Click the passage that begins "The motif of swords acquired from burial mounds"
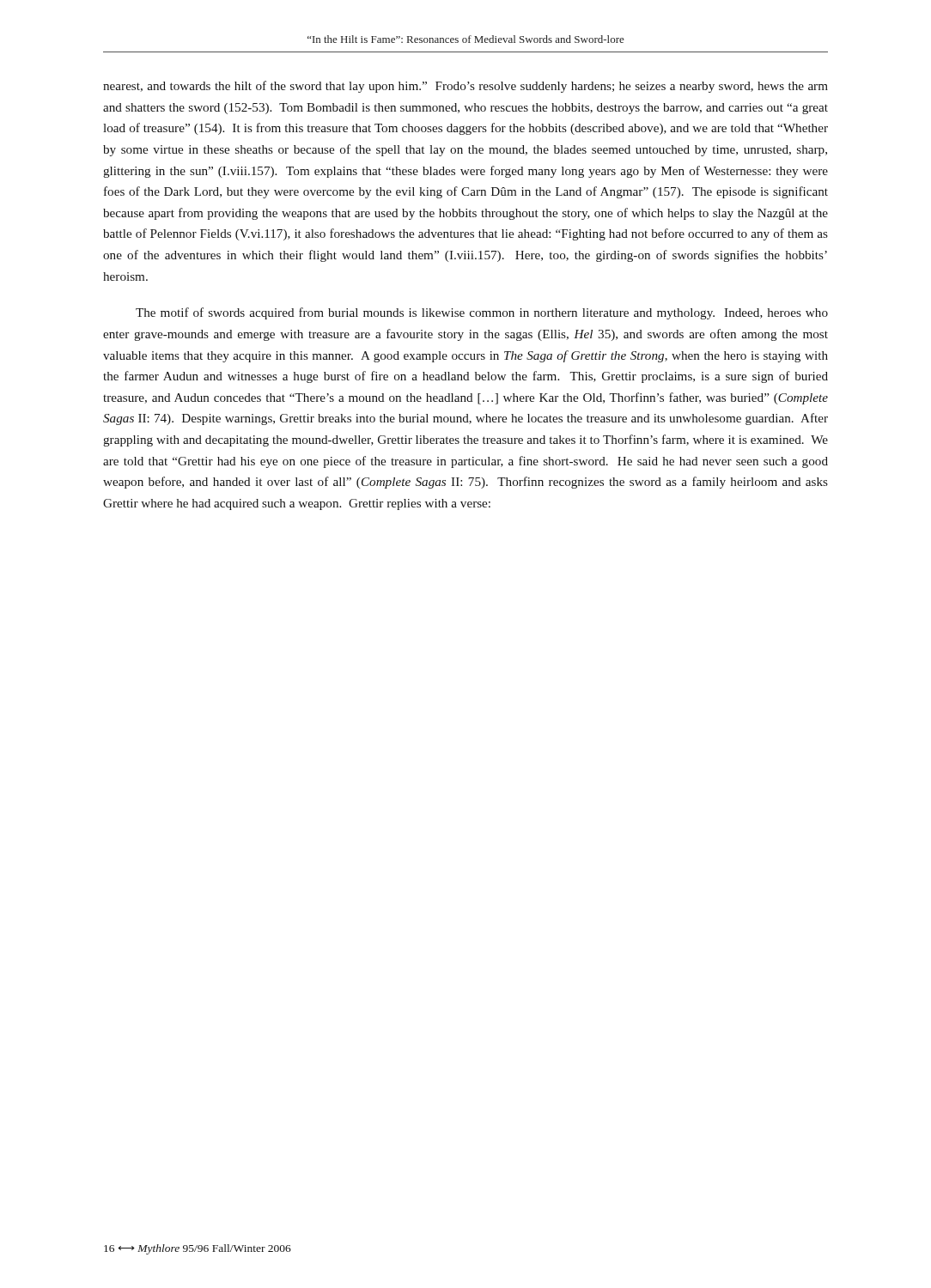 [466, 407]
